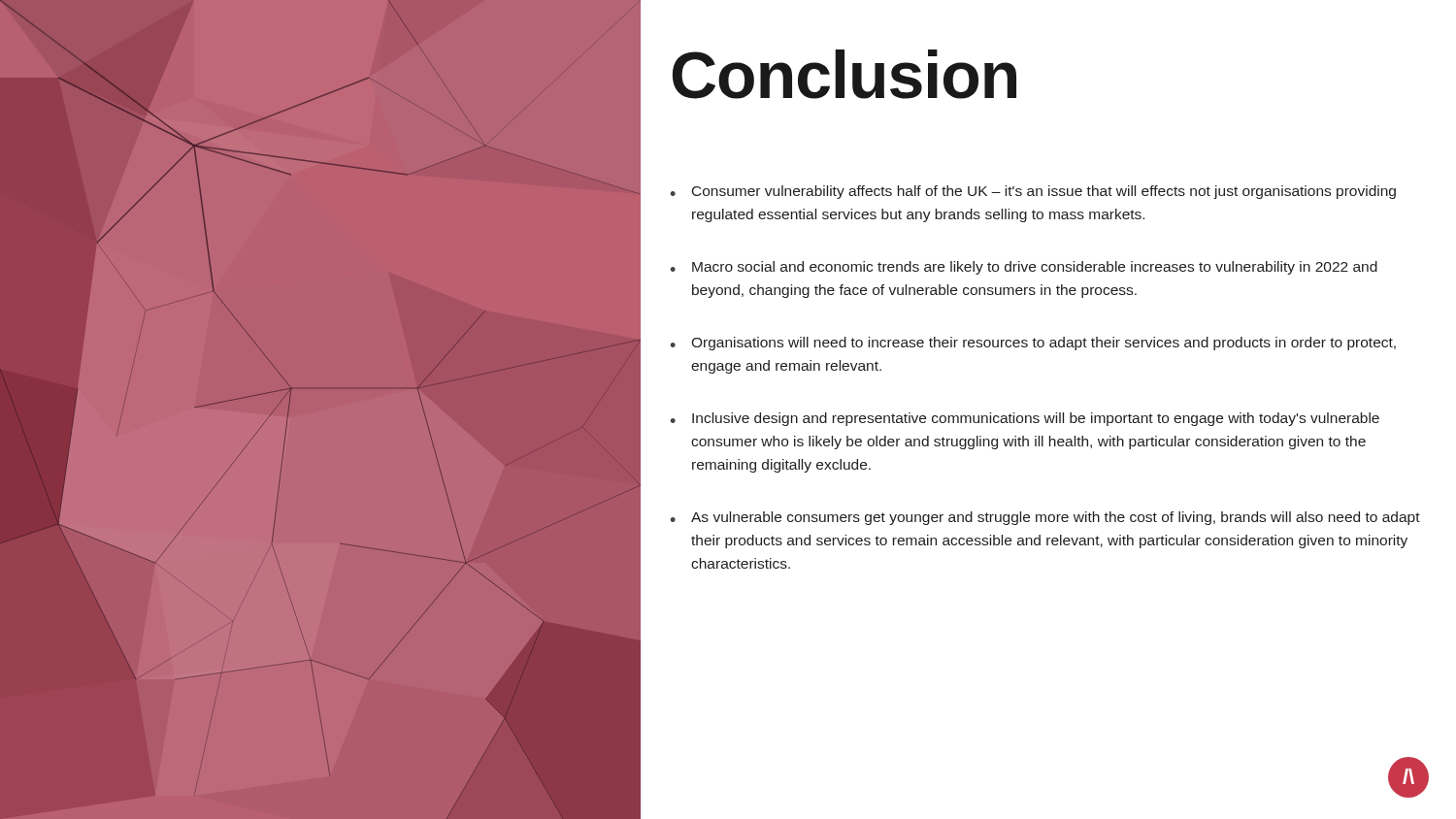This screenshot has width=1456, height=819.
Task: Click on the list item that says "• Macro social and economic"
Action: 1048,279
